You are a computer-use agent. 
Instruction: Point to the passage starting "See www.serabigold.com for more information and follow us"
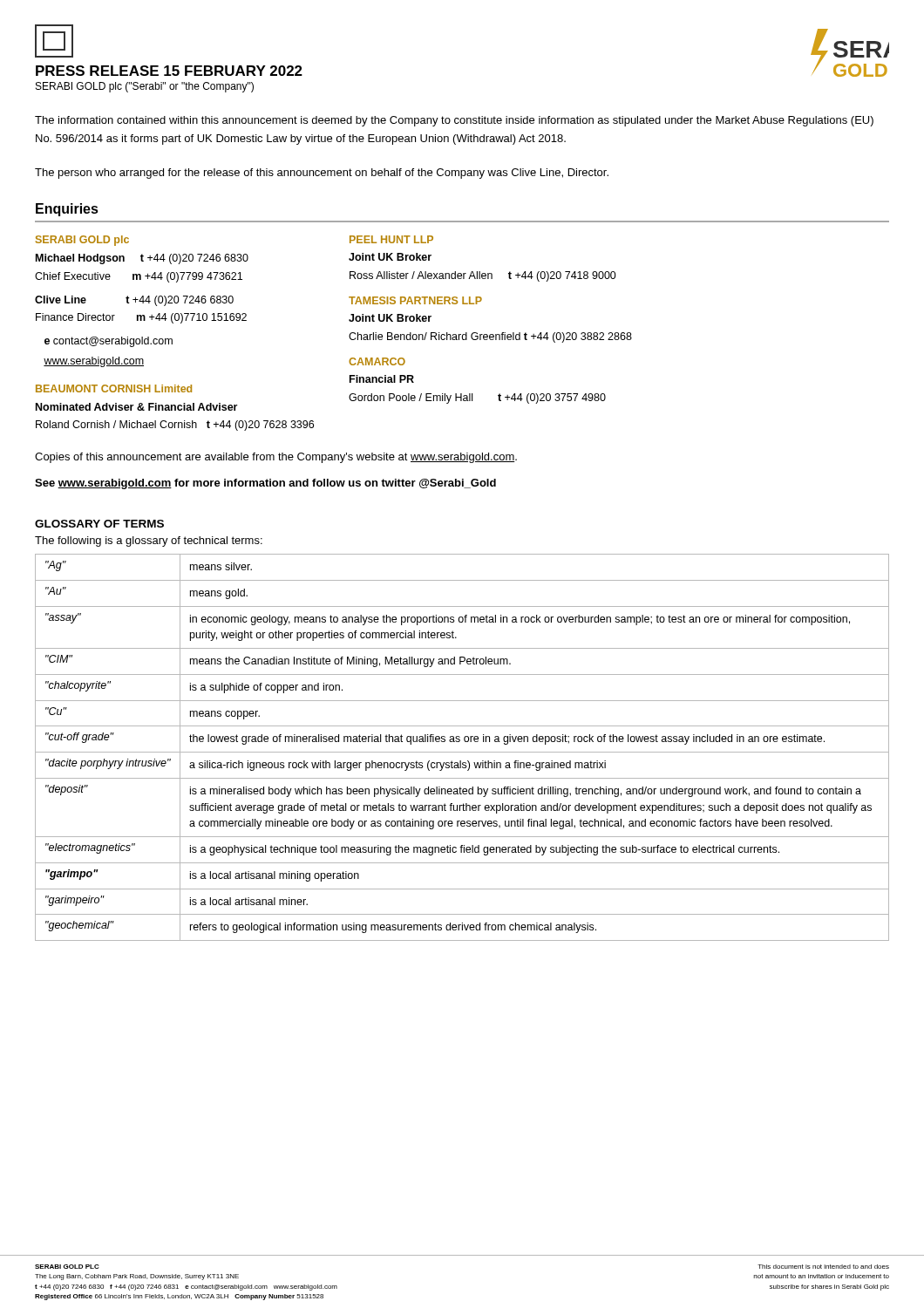click(266, 482)
